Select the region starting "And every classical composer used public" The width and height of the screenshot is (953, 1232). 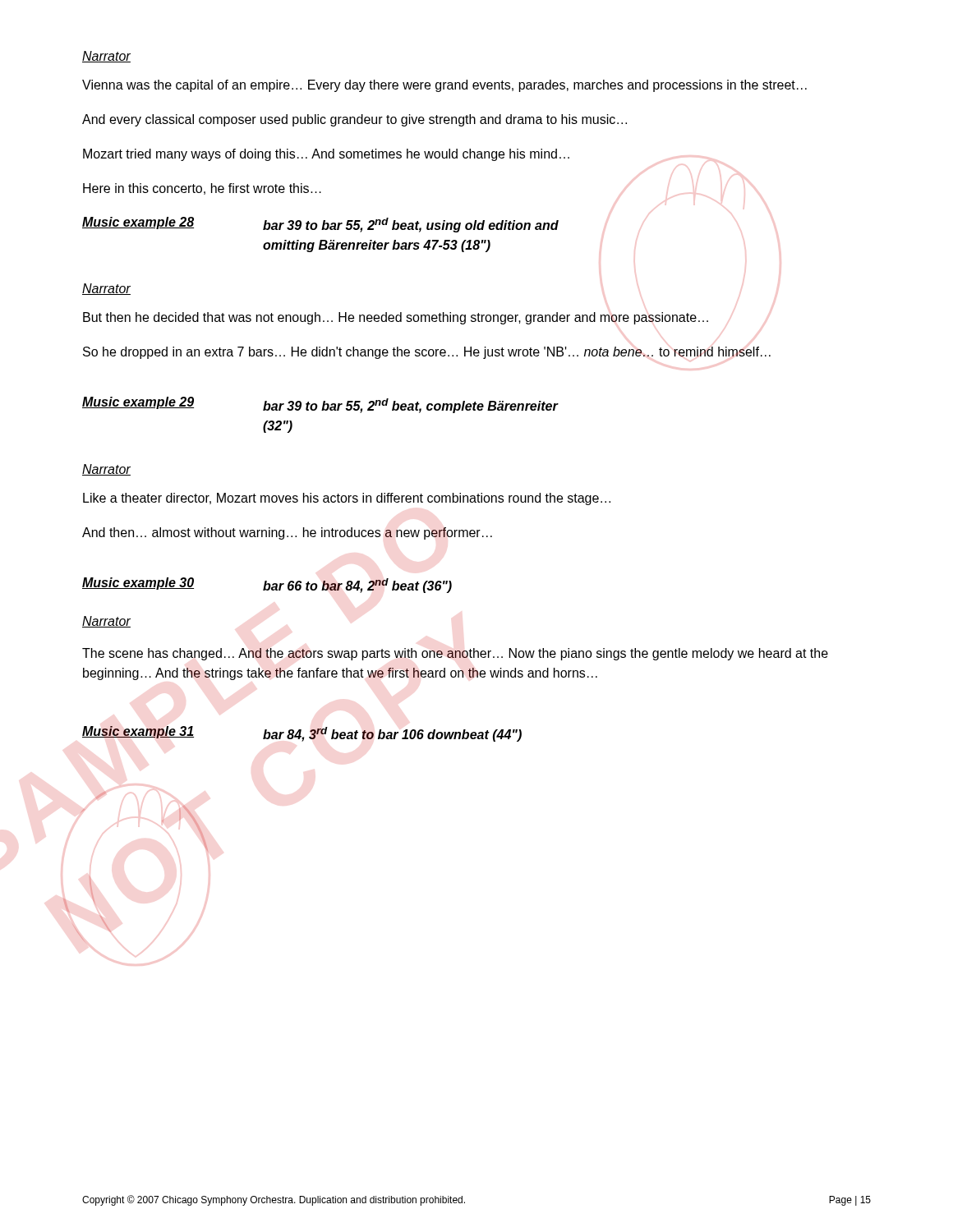pyautogui.click(x=355, y=120)
